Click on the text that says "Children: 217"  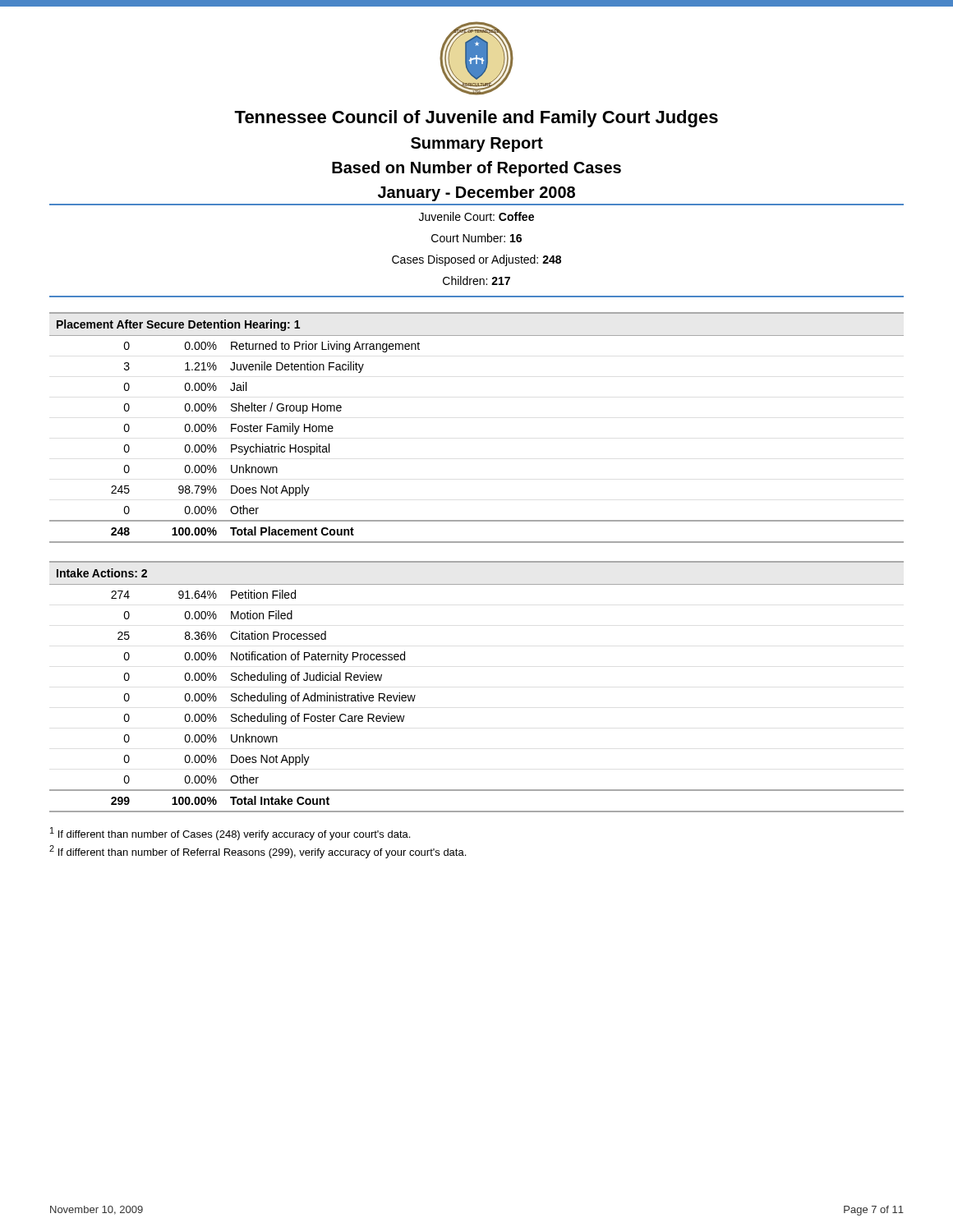point(476,281)
